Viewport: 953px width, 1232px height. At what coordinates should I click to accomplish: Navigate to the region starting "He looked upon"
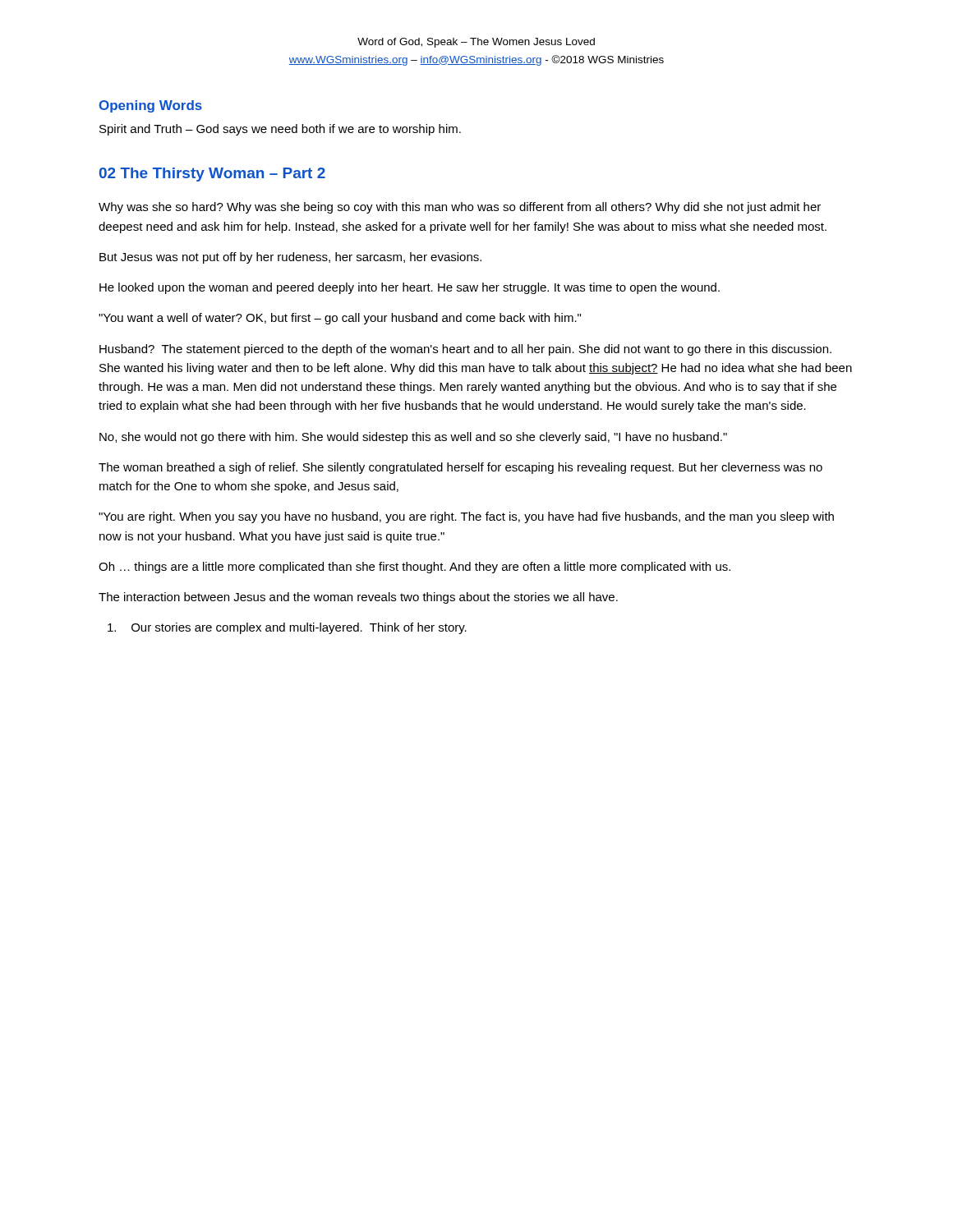pos(410,287)
